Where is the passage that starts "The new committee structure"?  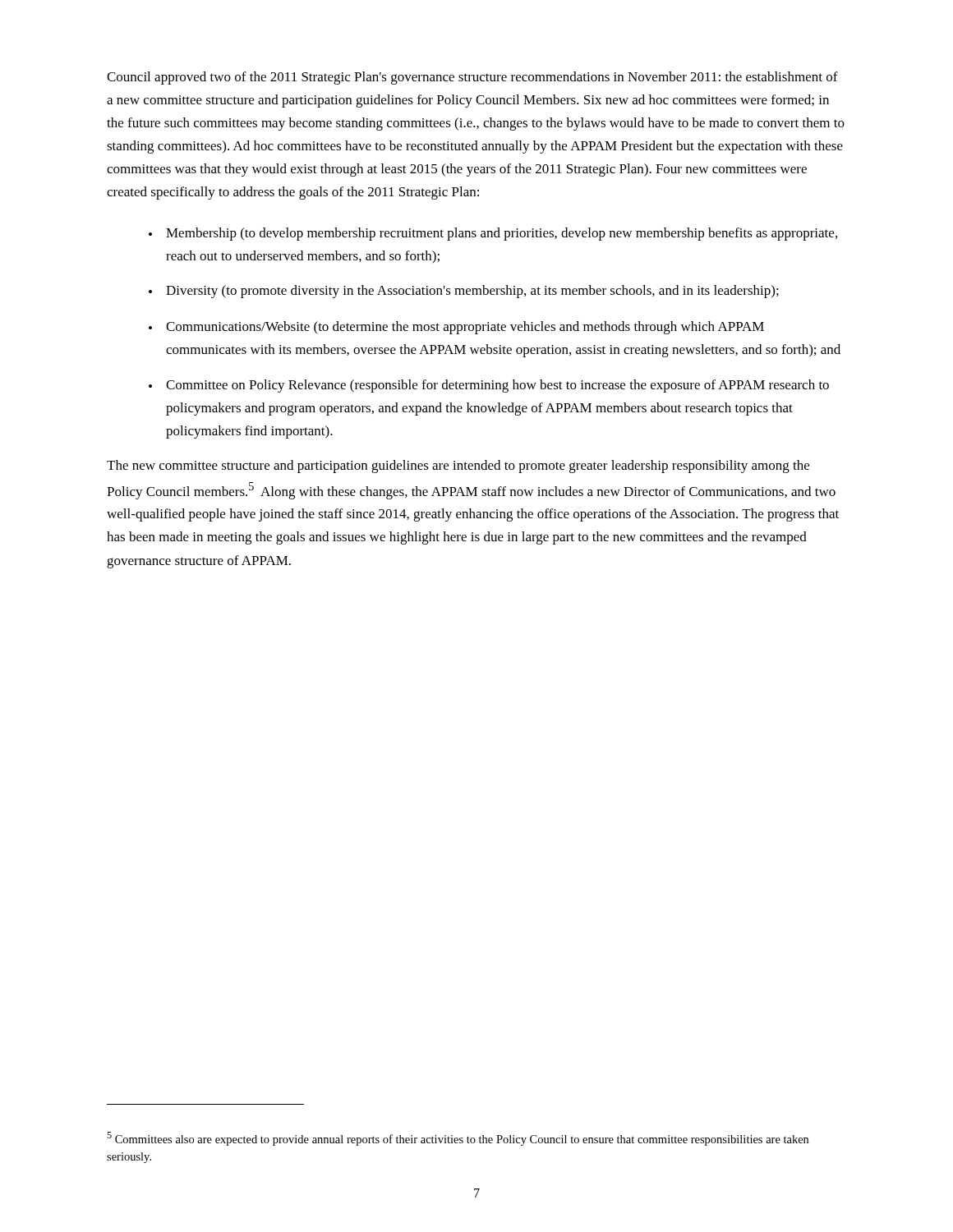click(x=473, y=513)
